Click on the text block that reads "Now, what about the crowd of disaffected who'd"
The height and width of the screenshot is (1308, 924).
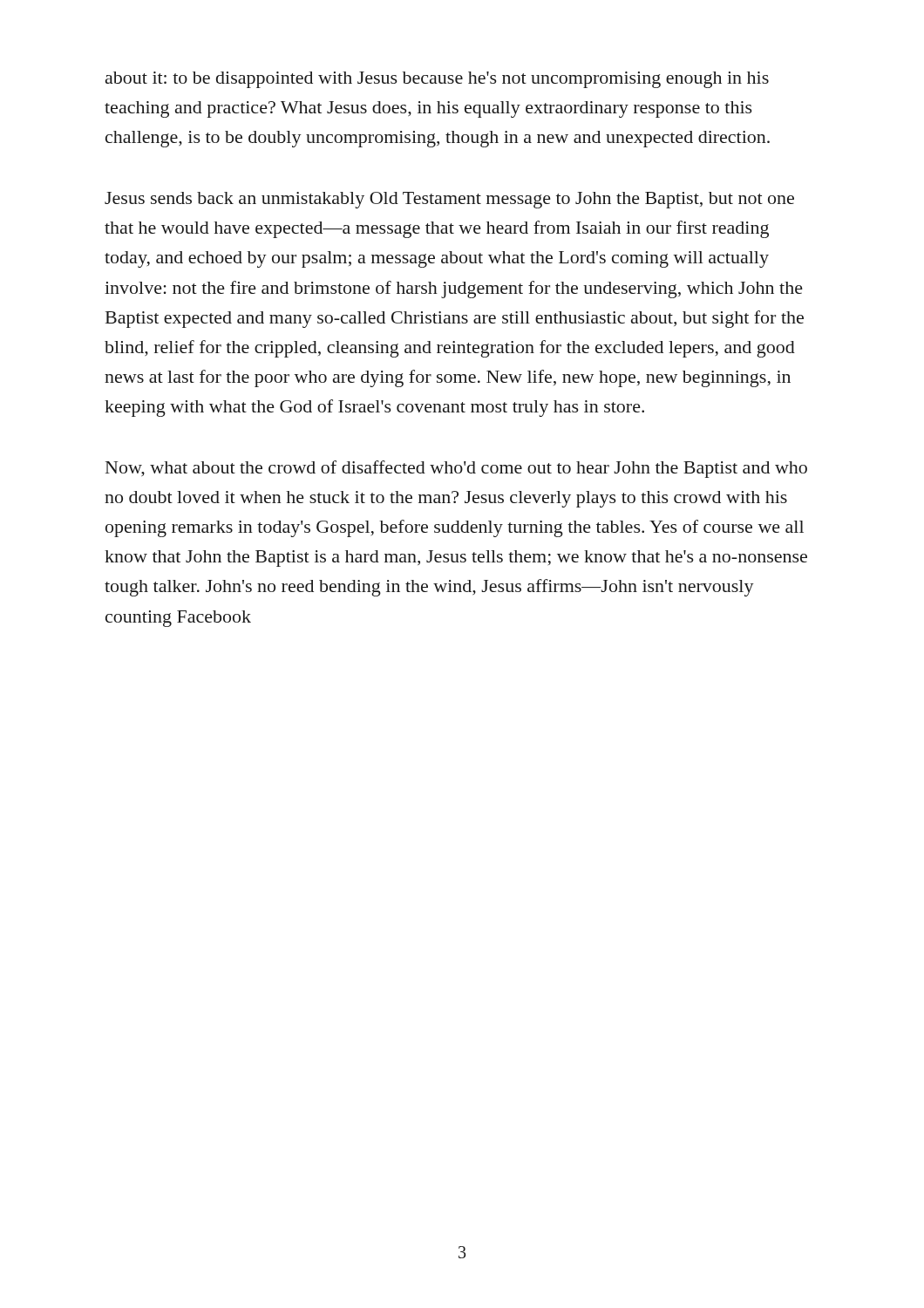tap(456, 541)
